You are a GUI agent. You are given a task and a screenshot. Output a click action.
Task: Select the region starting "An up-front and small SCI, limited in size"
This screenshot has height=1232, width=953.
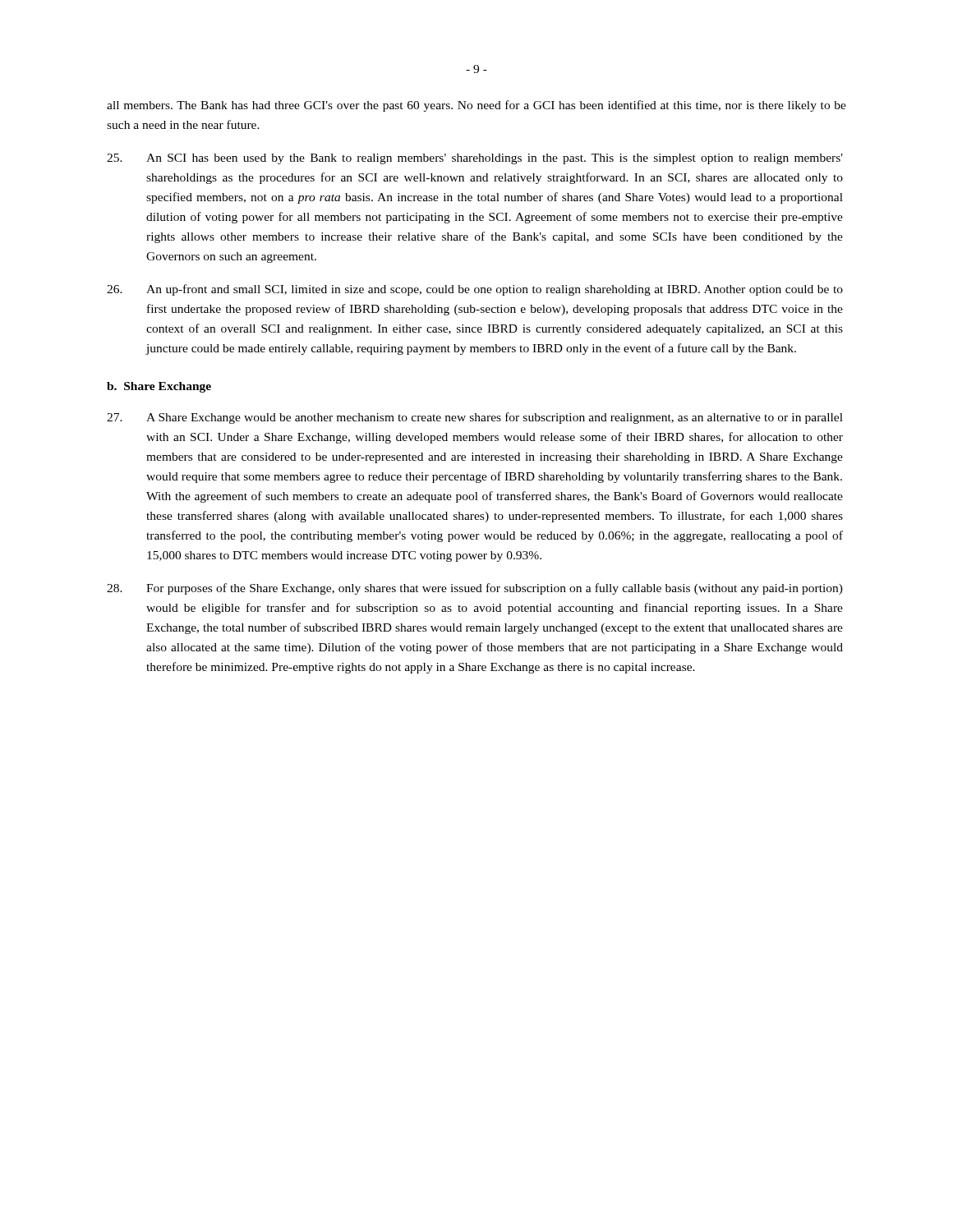coord(475,319)
